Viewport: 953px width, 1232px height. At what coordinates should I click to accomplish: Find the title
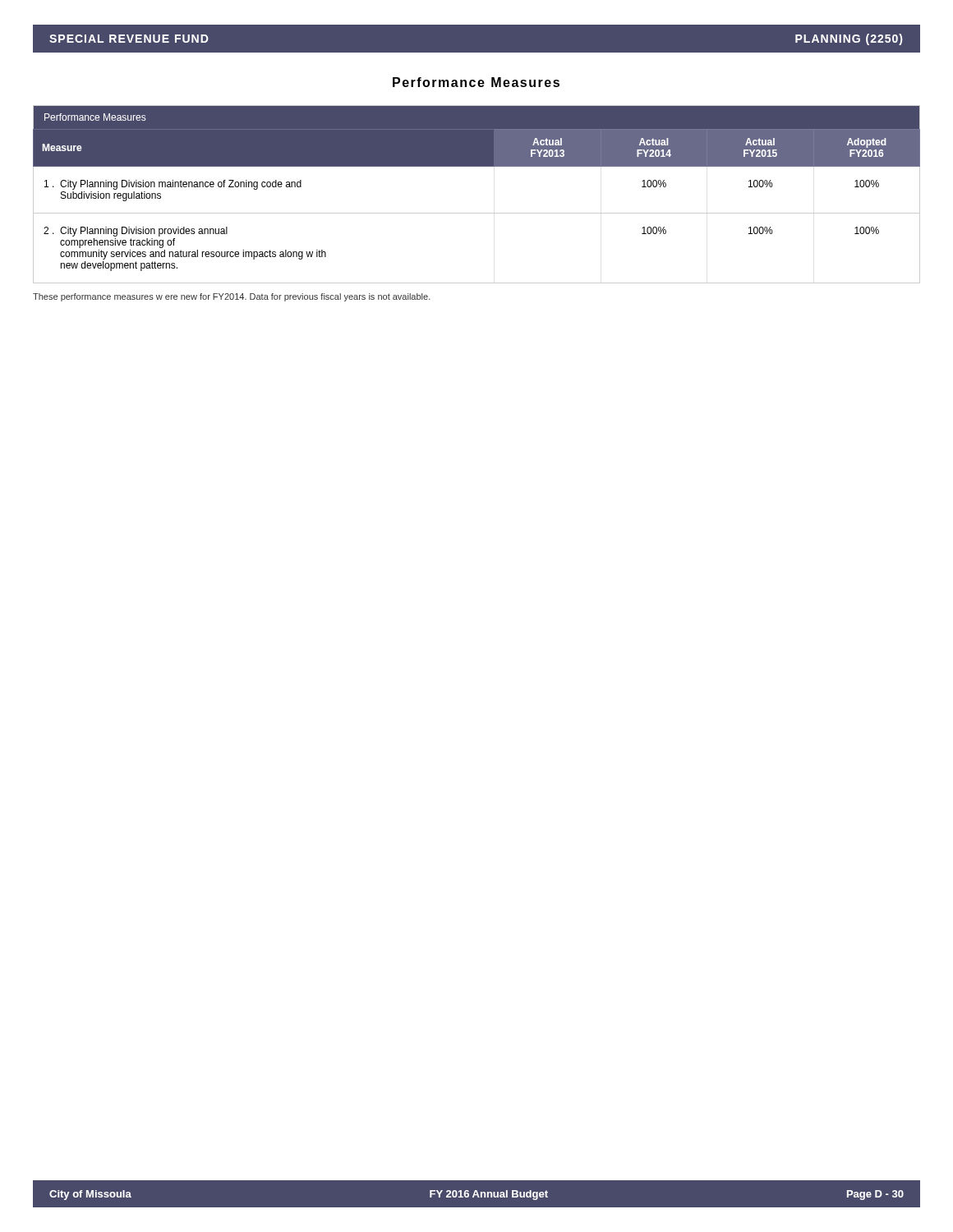point(476,83)
